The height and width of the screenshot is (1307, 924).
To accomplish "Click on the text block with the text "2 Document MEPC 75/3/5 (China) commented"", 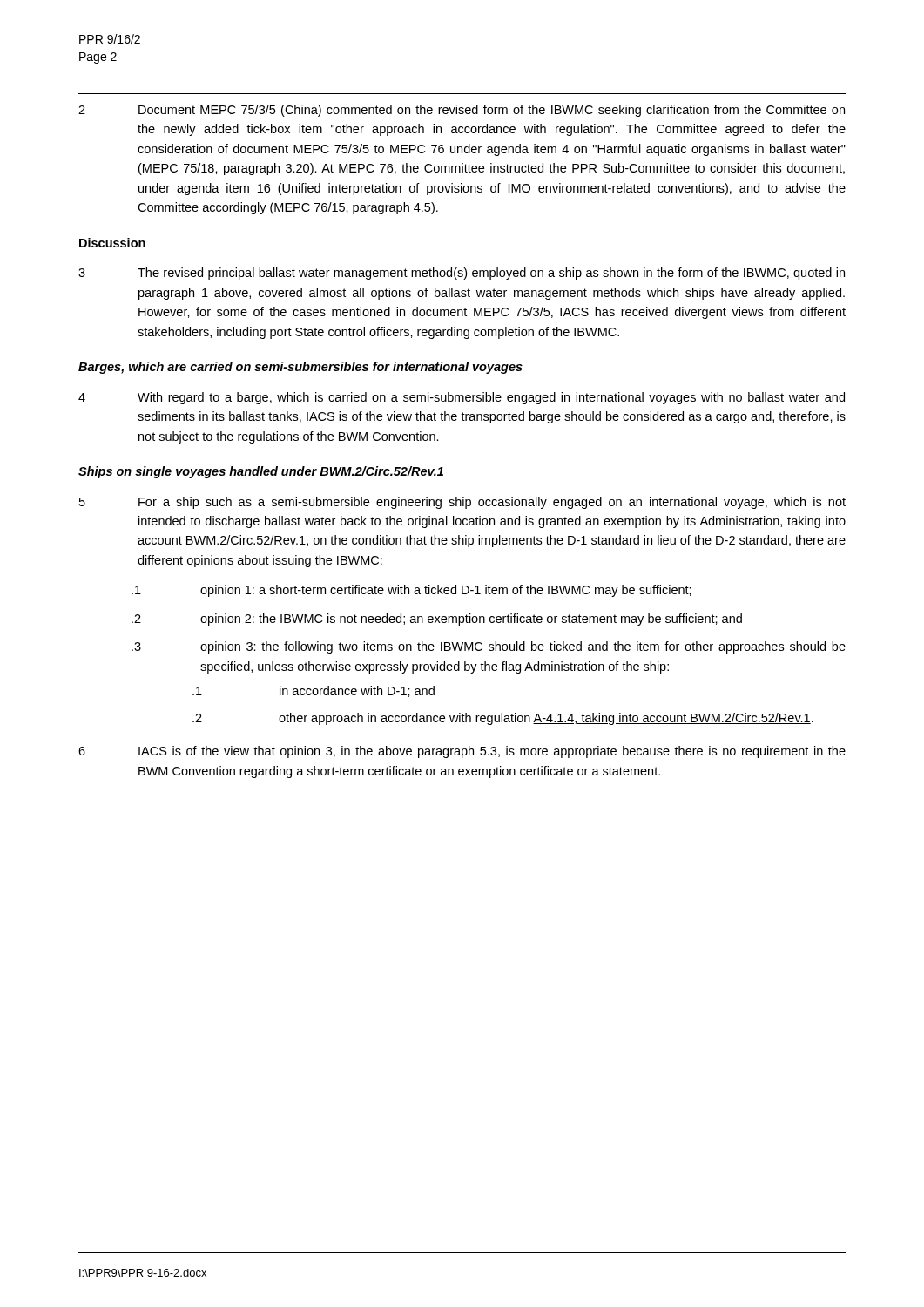I will coord(462,159).
